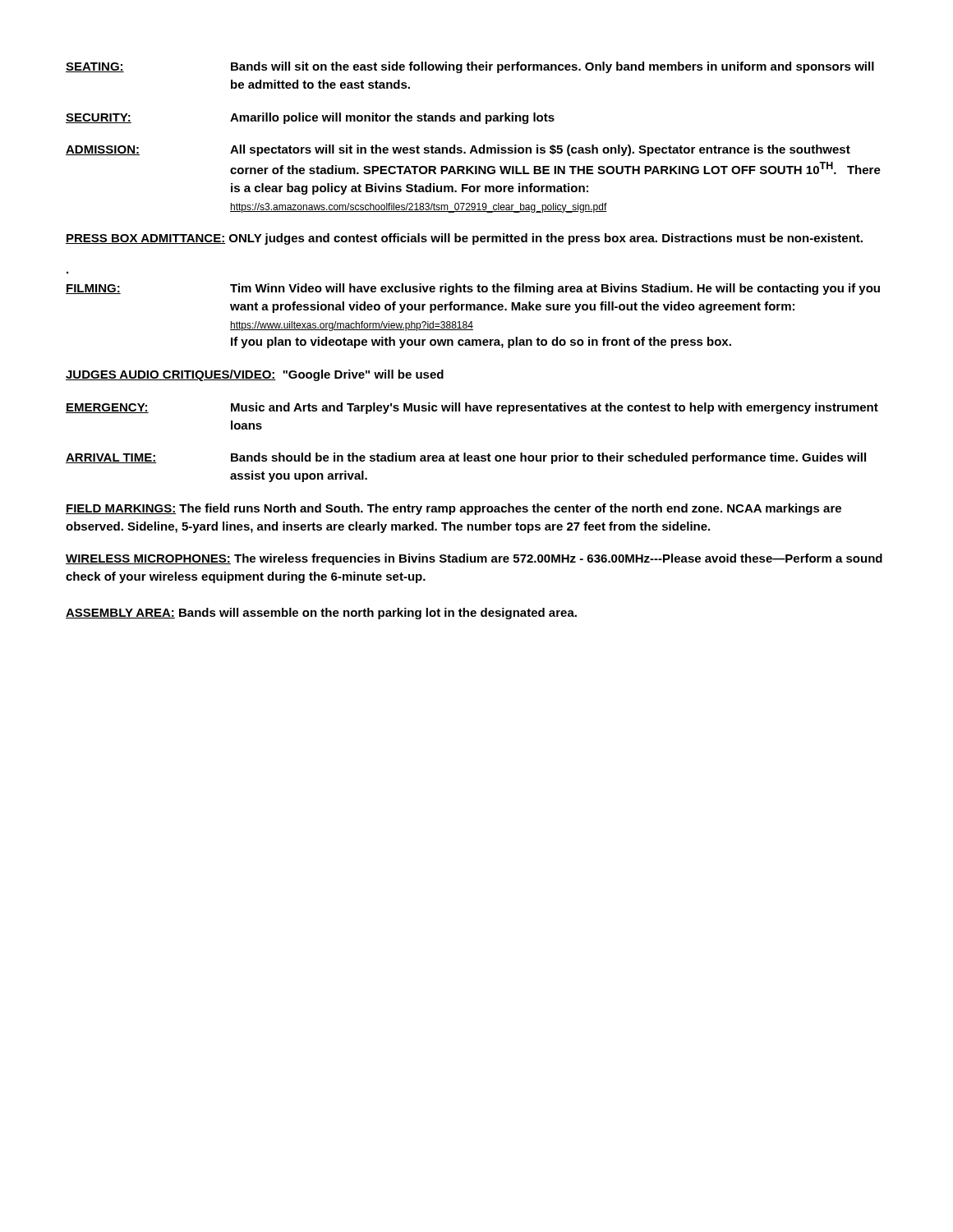This screenshot has height=1232, width=953.
Task: Point to the region starting "EMERGENCY: Music and Arts and"
Action: coord(476,416)
